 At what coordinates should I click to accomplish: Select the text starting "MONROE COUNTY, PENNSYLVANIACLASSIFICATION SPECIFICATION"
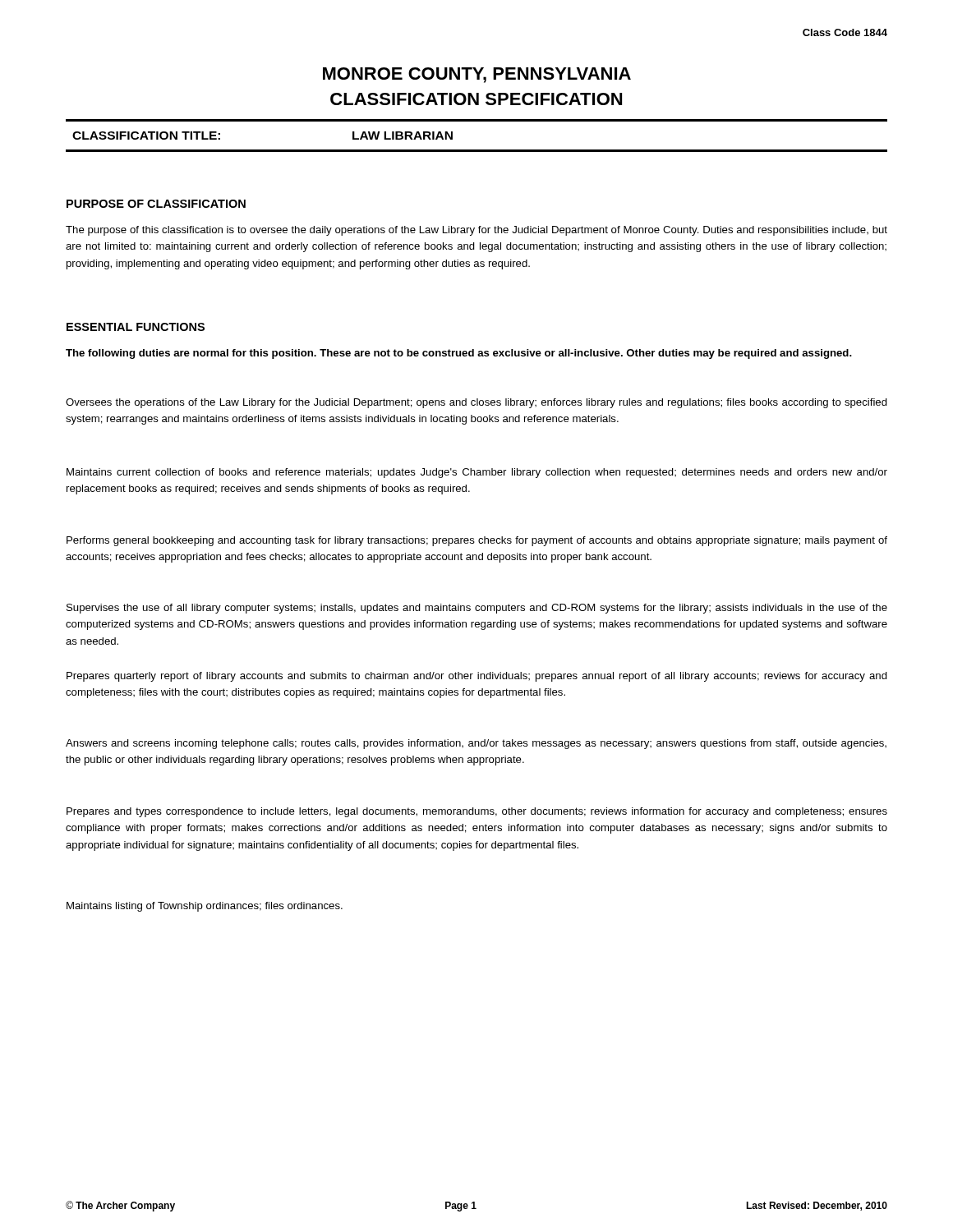[476, 87]
